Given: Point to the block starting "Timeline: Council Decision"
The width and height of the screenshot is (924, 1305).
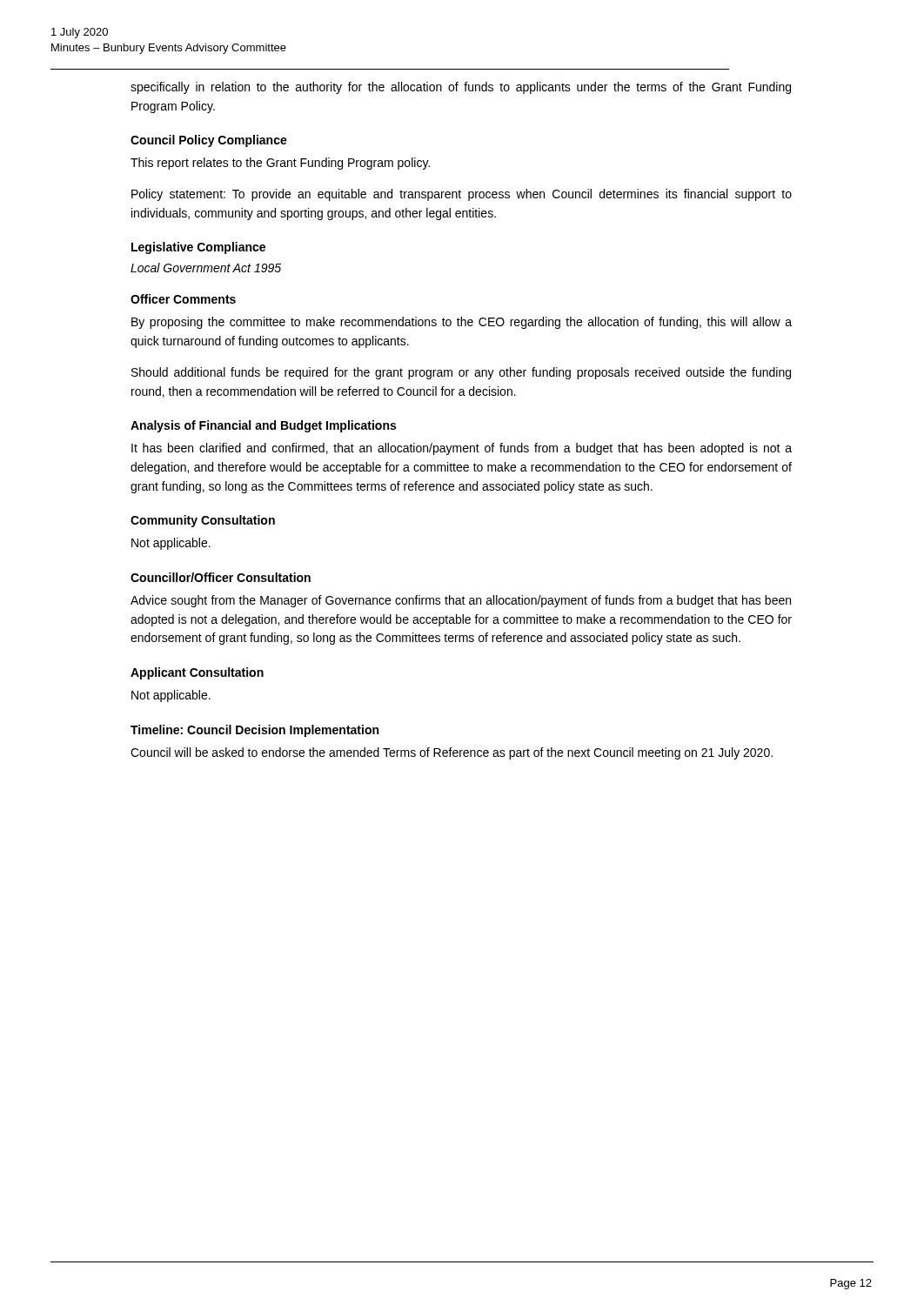Looking at the screenshot, I should 255,730.
